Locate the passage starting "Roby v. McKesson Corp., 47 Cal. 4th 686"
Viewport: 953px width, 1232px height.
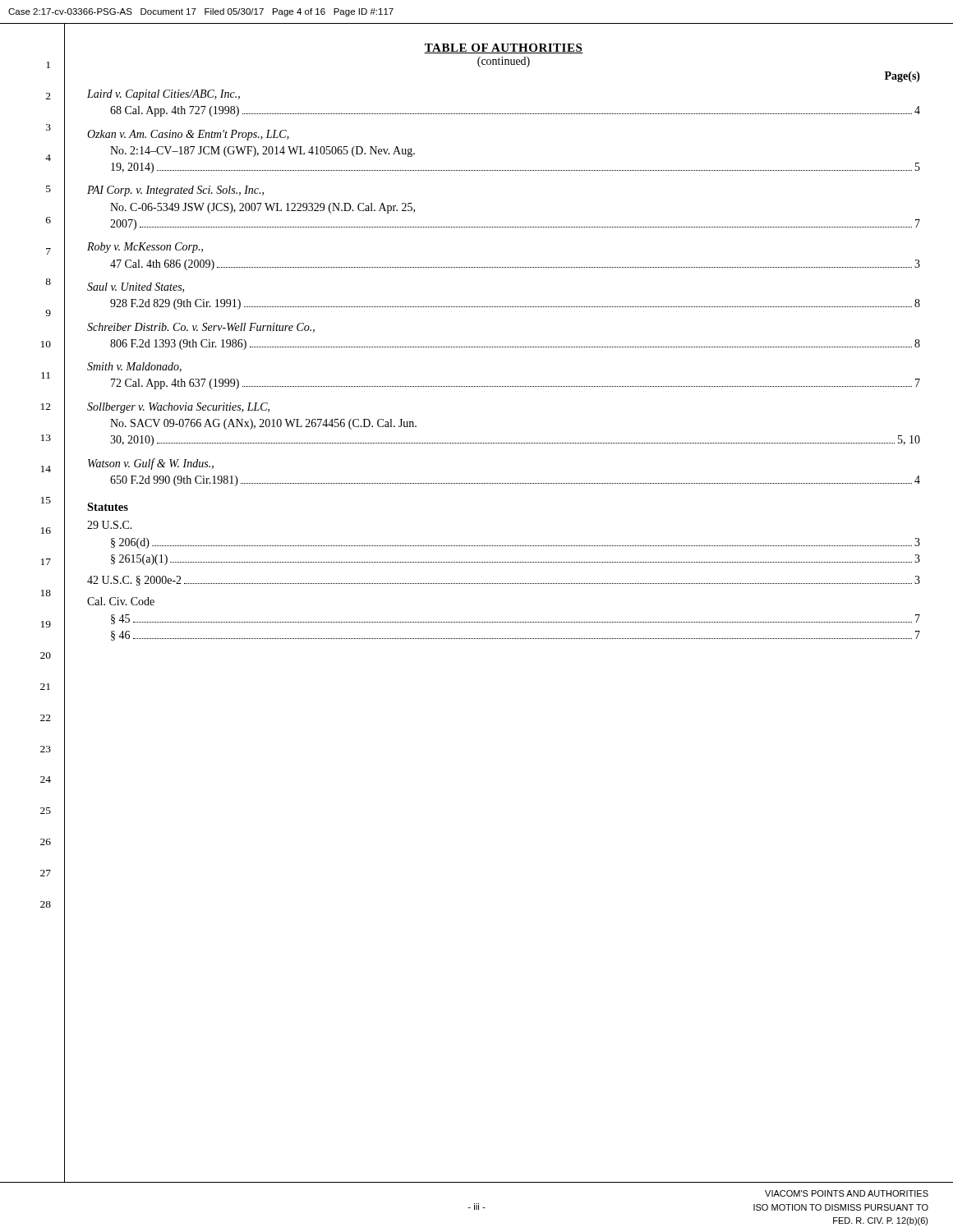pos(504,256)
